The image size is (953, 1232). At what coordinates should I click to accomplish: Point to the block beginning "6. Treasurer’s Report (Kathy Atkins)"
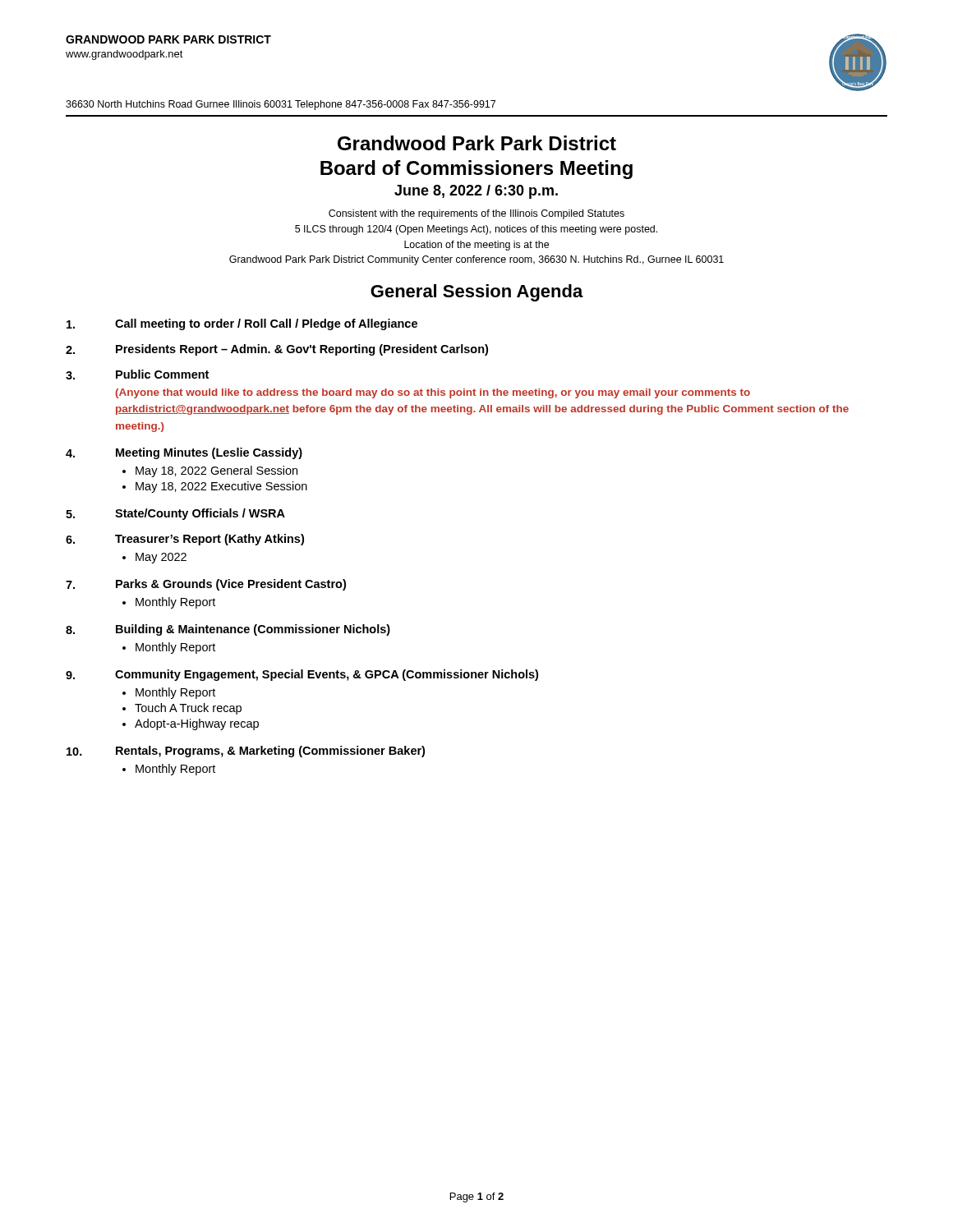pyautogui.click(x=185, y=540)
